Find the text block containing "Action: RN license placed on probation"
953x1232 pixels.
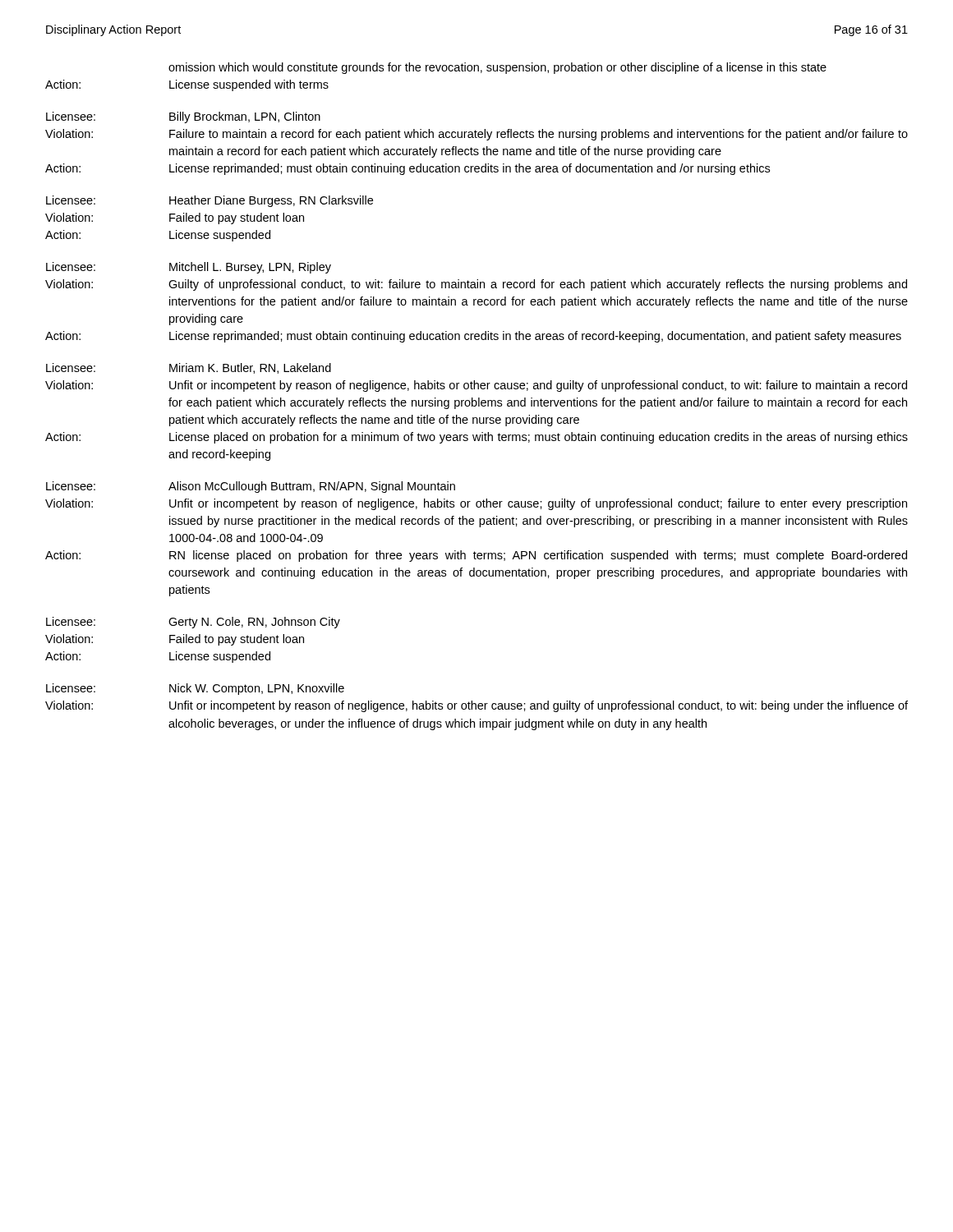click(476, 573)
